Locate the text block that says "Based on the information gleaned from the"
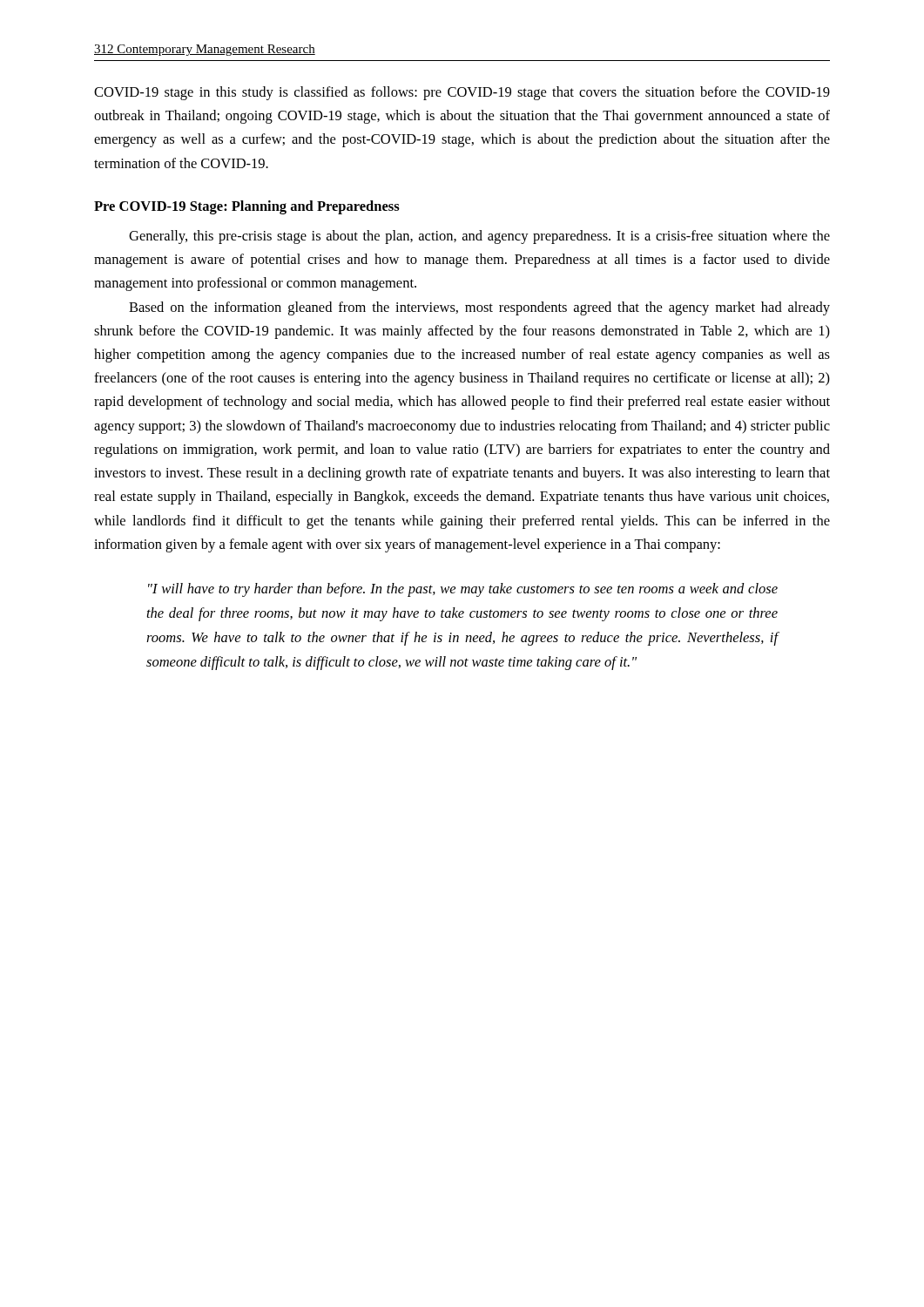924x1307 pixels. point(462,425)
